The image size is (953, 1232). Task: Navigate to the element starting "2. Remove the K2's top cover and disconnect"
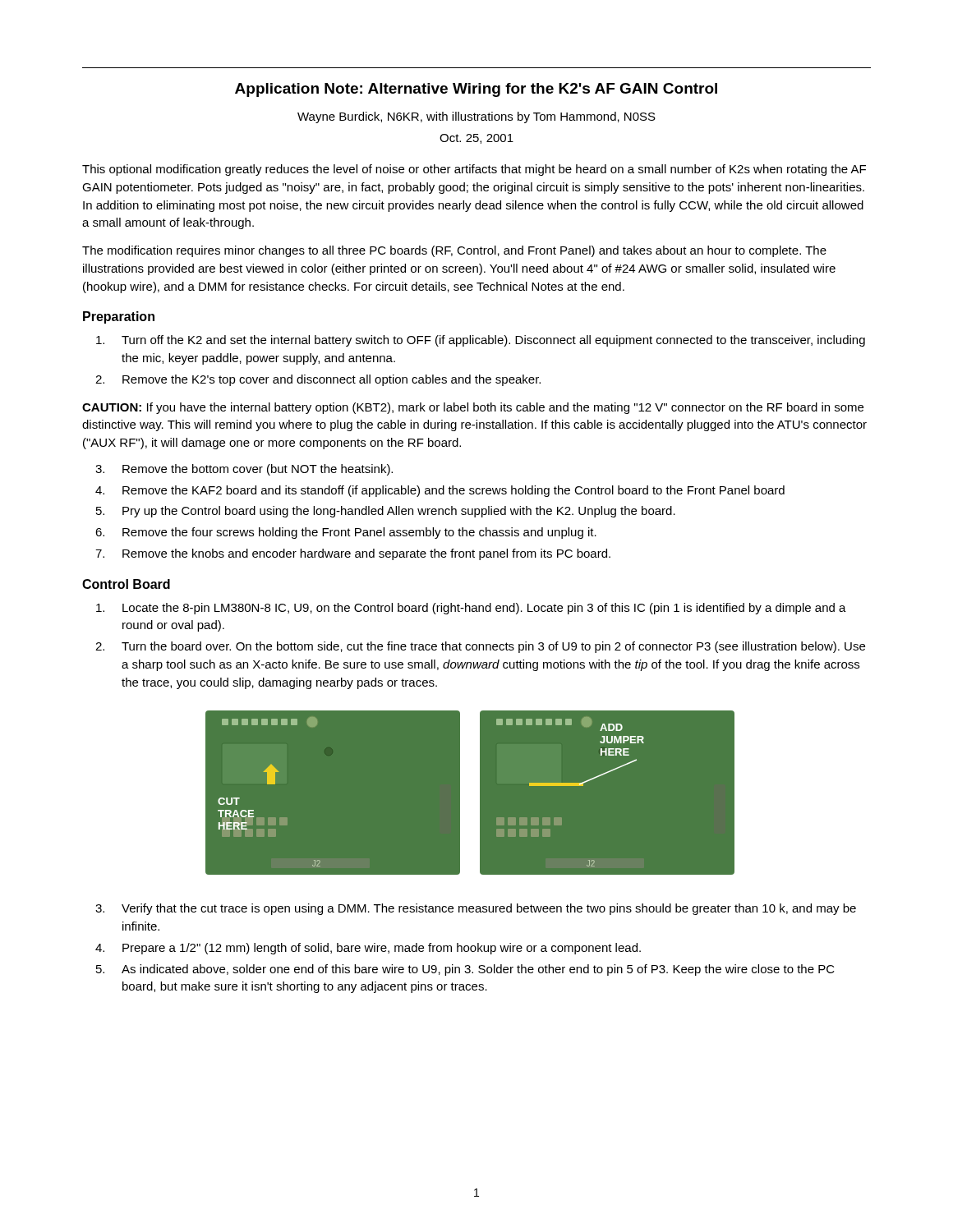tap(476, 379)
